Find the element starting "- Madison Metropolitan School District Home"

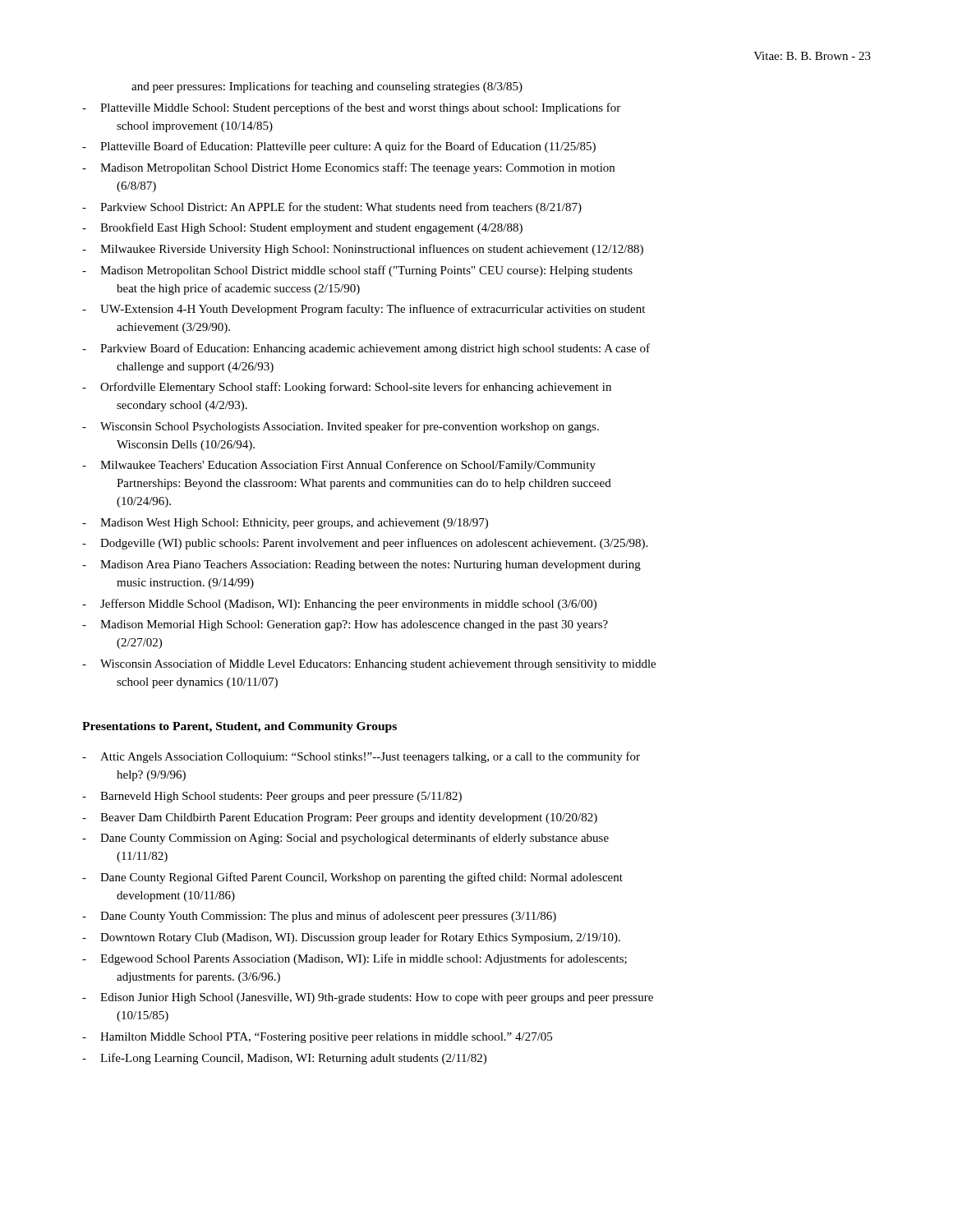click(x=476, y=177)
